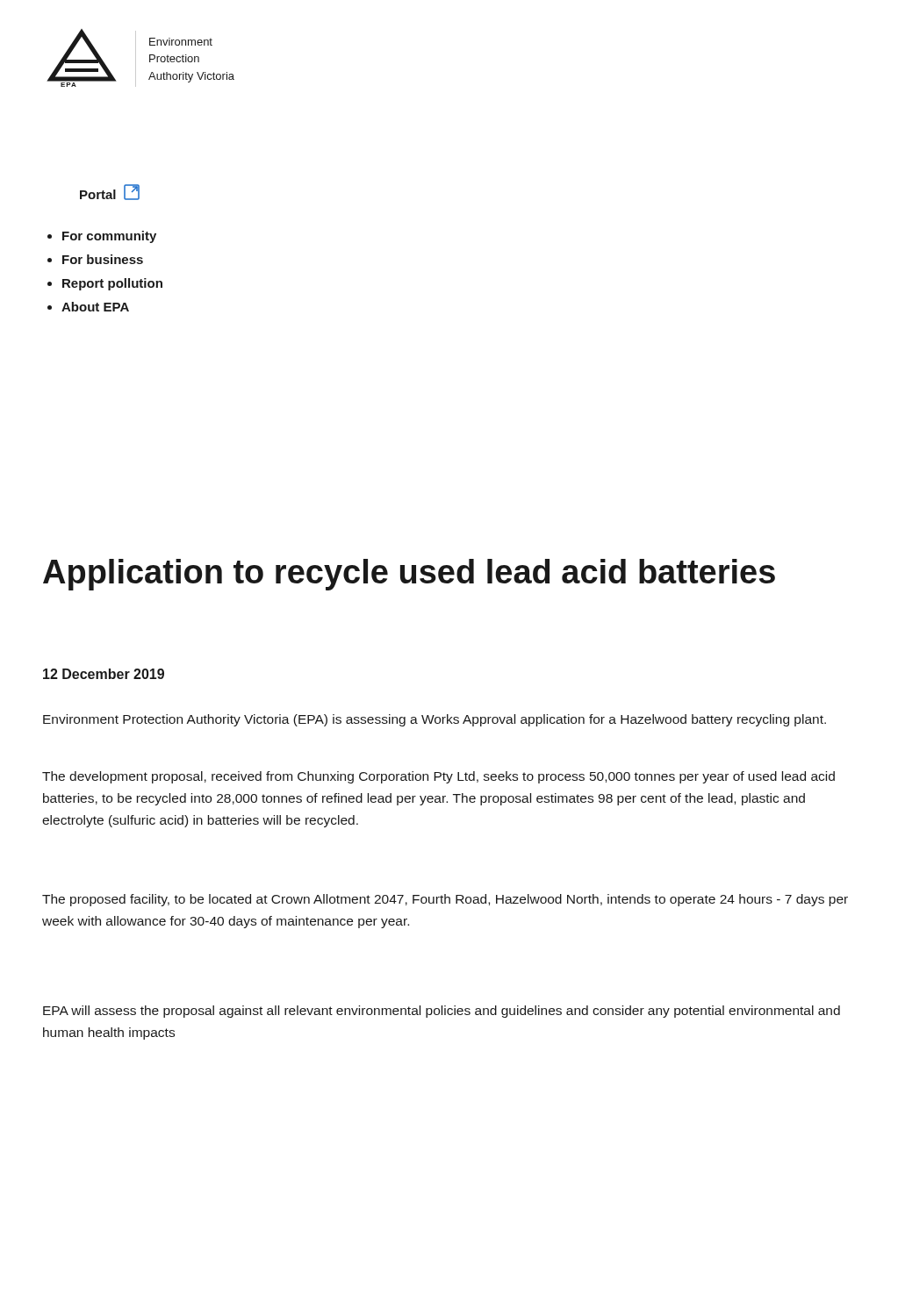The image size is (898, 1316).
Task: Locate the text "For community"
Action: click(x=109, y=236)
